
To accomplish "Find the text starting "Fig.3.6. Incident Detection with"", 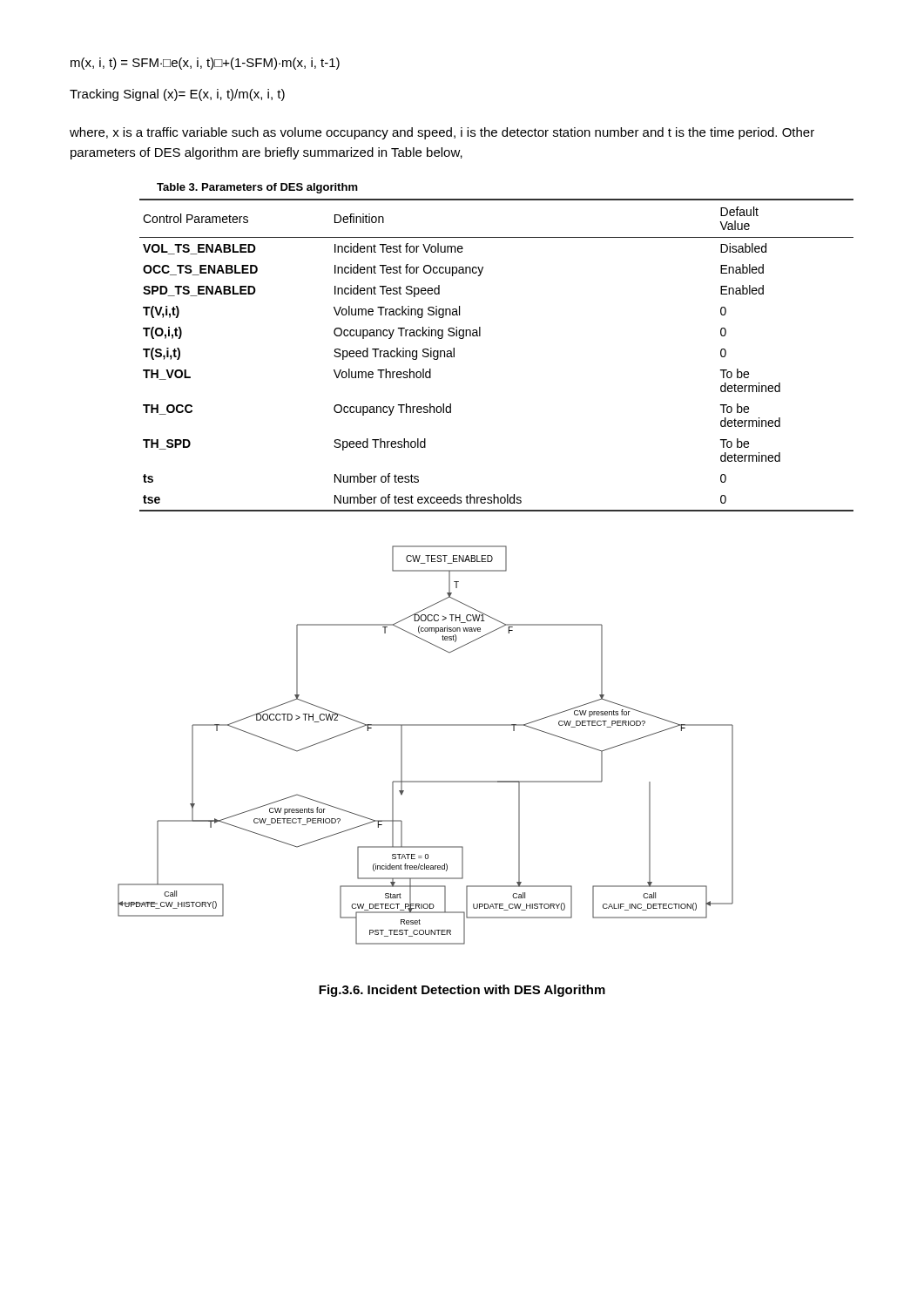I will pyautogui.click(x=462, y=989).
